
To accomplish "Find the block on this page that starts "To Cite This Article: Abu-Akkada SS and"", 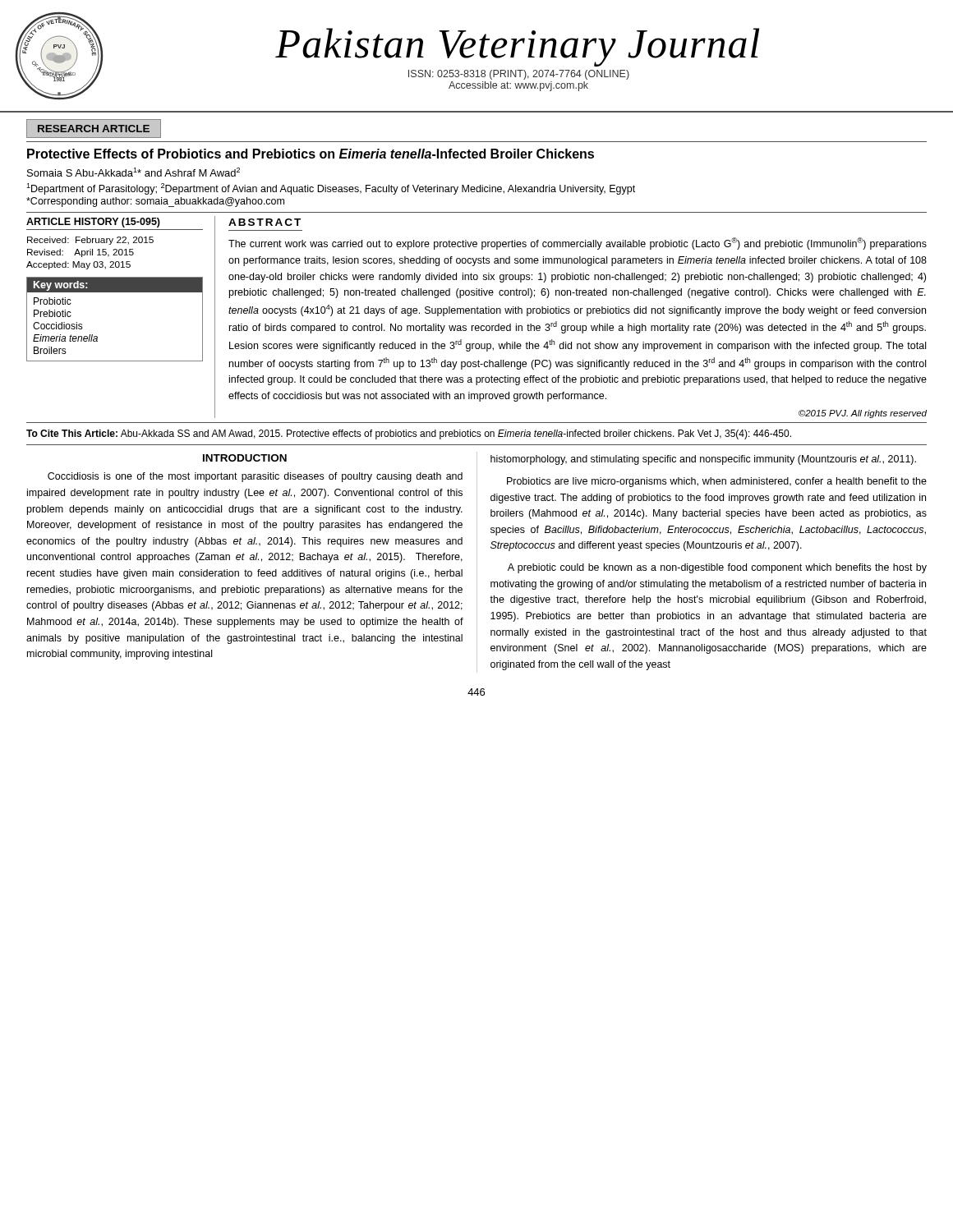I will coord(409,434).
